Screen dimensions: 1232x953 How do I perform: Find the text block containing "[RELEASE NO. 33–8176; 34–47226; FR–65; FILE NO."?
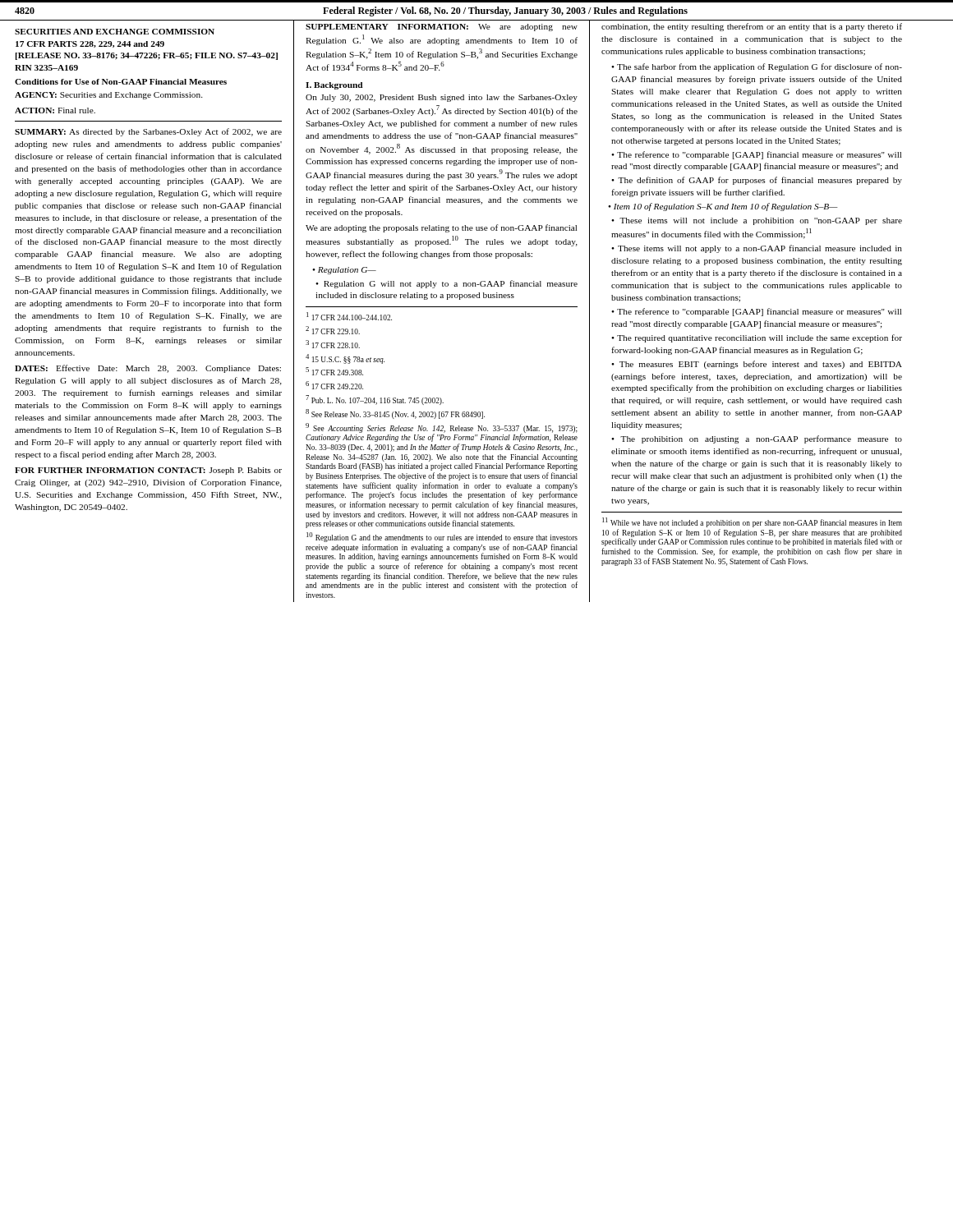pos(147,55)
